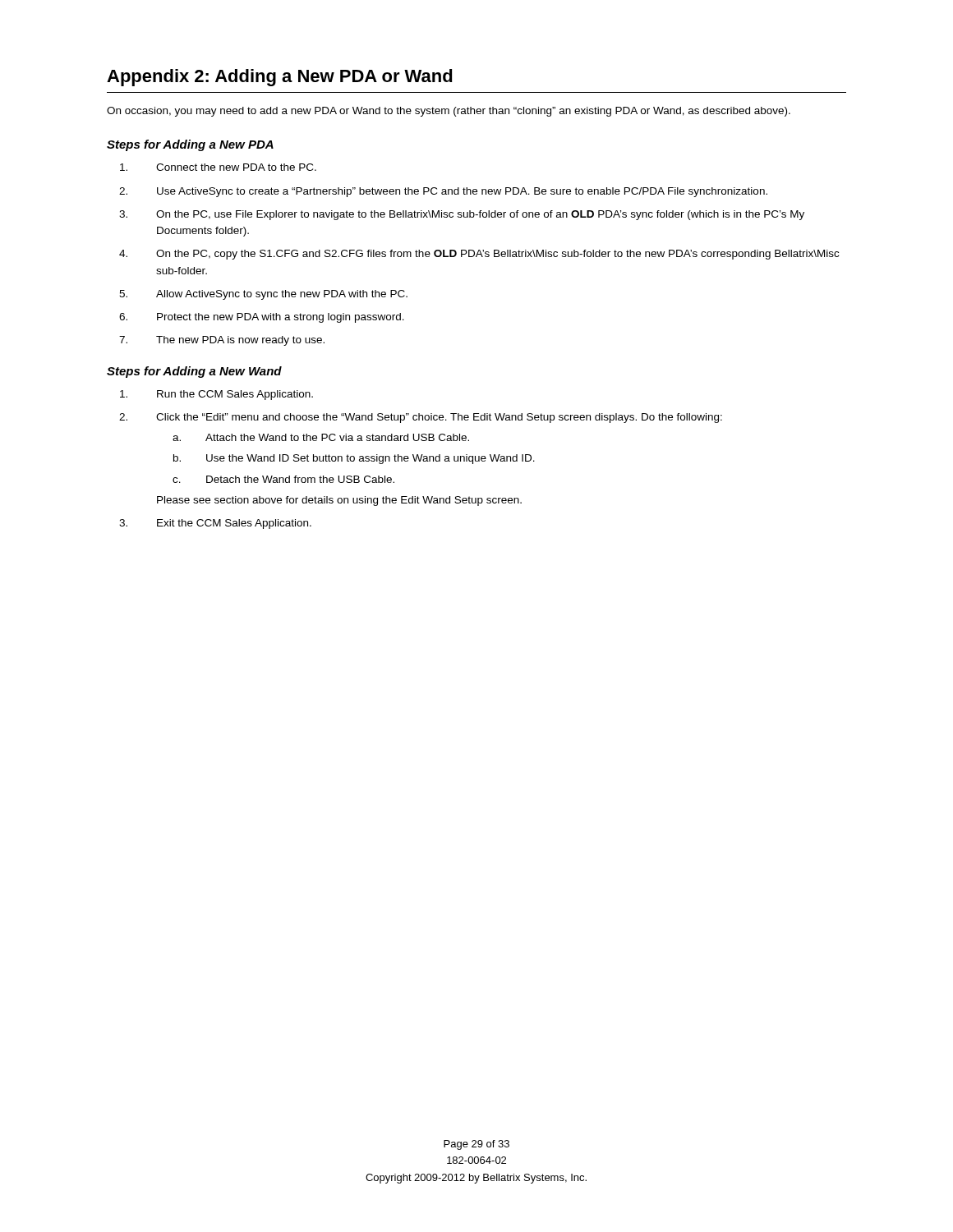Screen dimensions: 1232x953
Task: Find the title containing "Appendix 2: Adding a"
Action: 280,76
